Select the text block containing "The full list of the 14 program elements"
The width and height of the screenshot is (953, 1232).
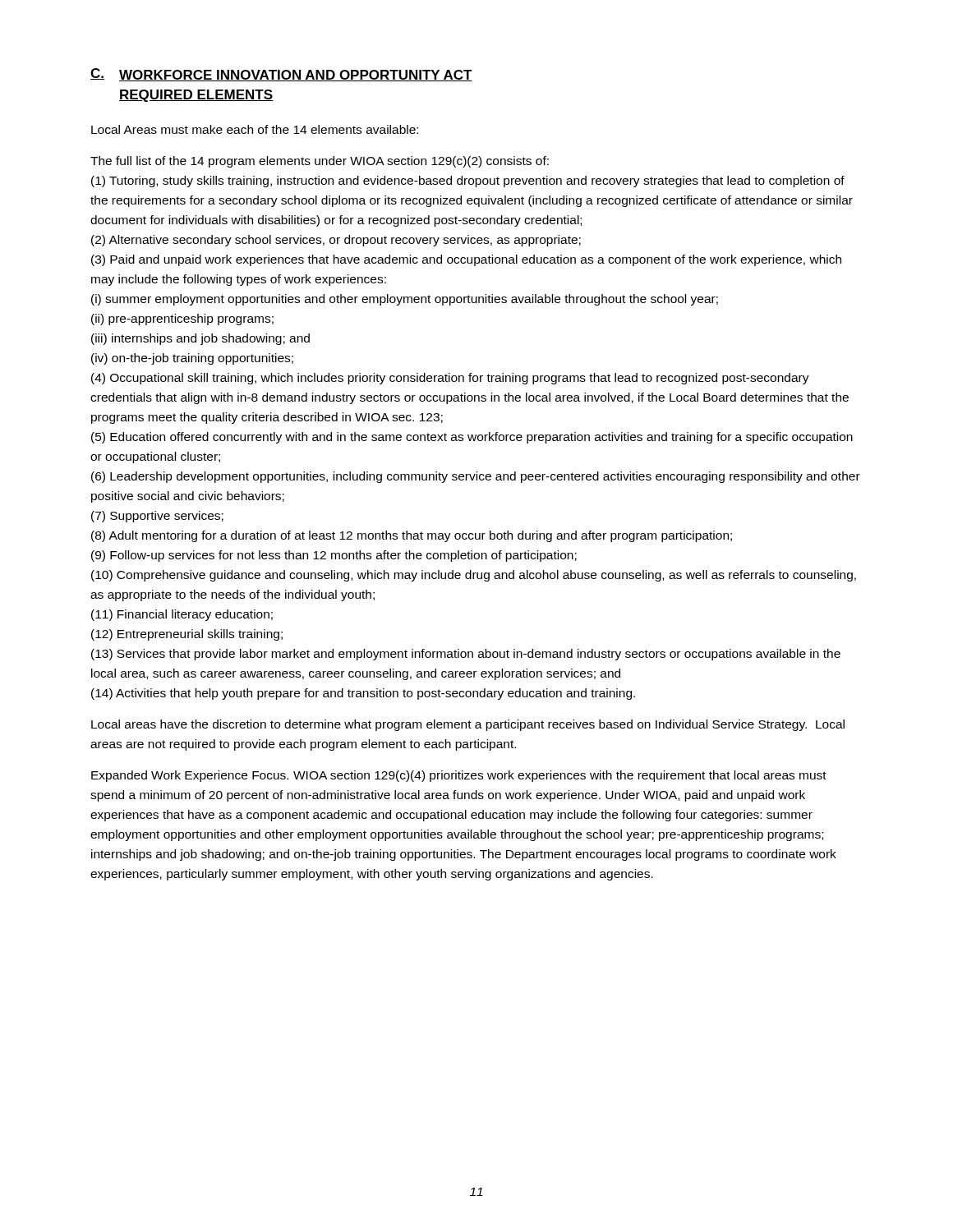coord(475,427)
